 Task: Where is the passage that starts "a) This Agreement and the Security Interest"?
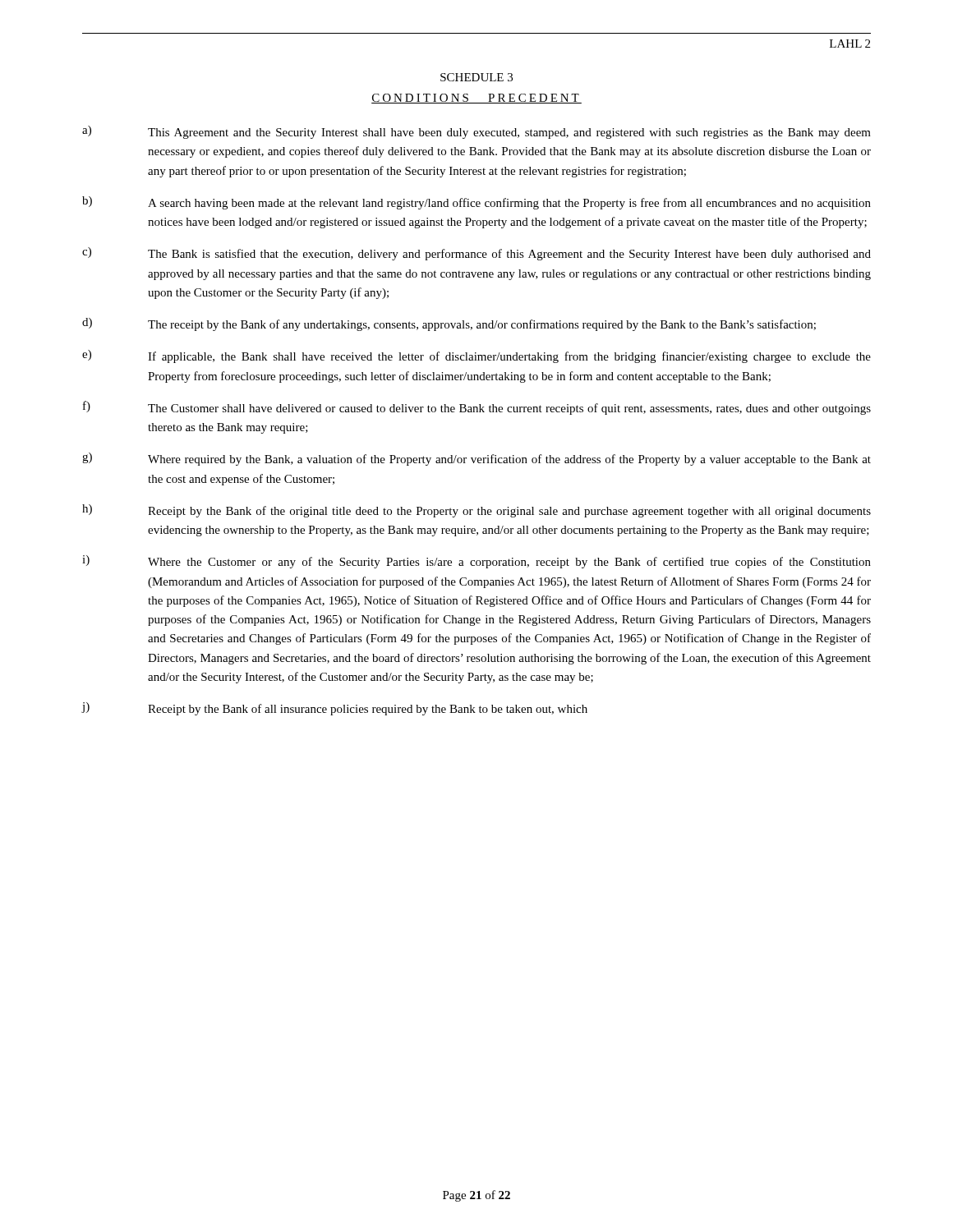[x=476, y=152]
